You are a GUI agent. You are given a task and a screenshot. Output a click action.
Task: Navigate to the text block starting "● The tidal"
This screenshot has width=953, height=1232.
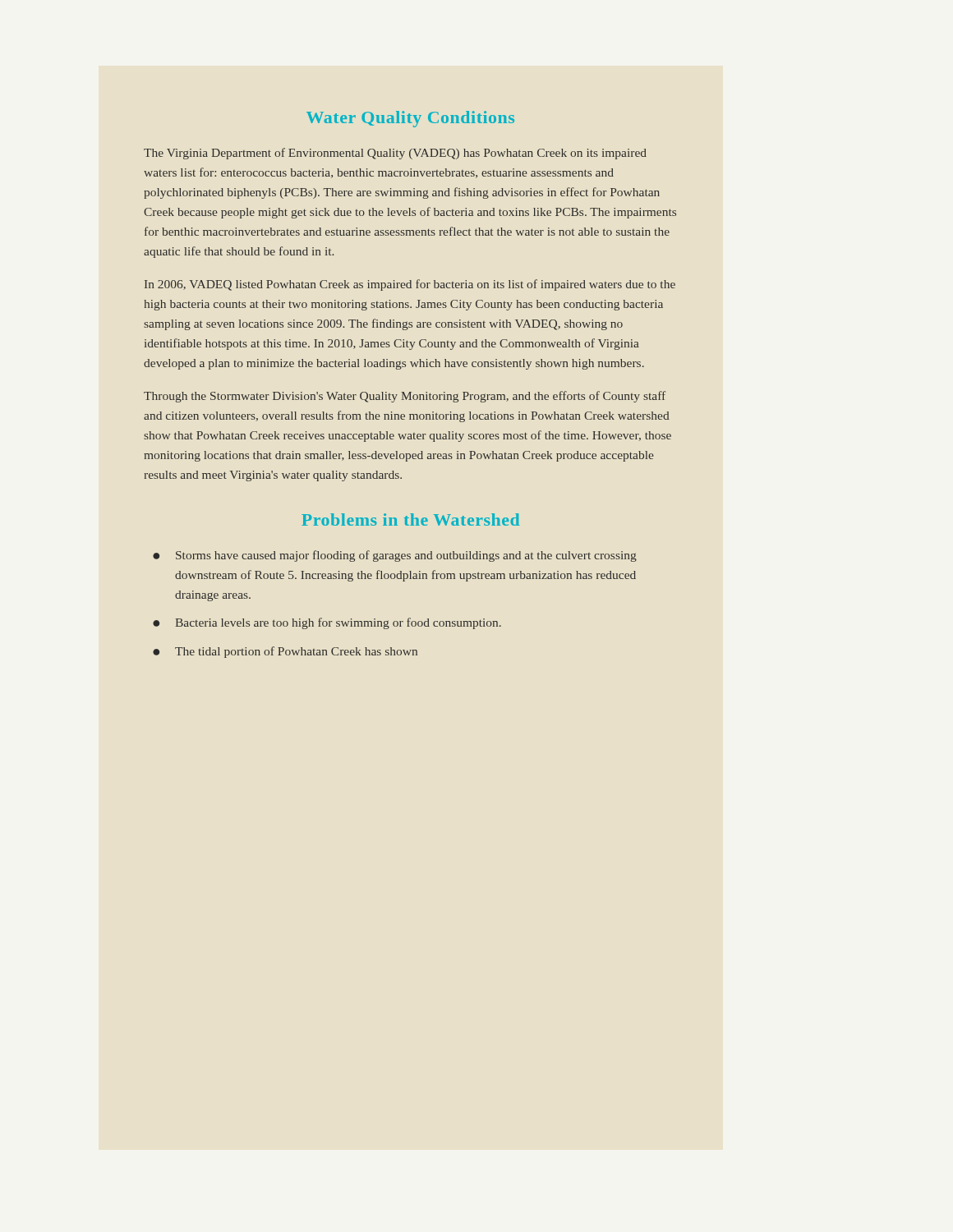click(415, 652)
